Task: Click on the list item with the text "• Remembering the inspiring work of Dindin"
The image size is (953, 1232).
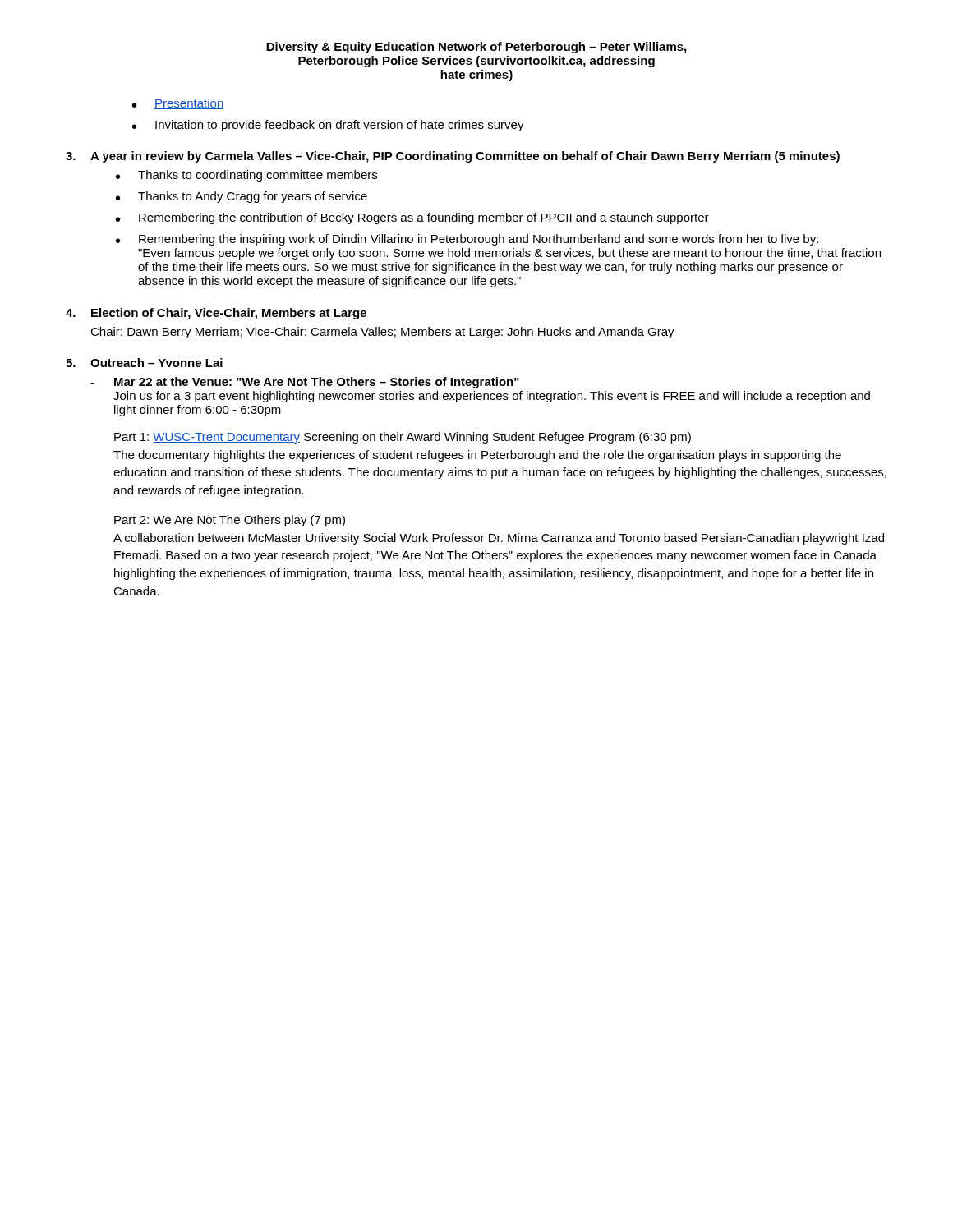Action: pyautogui.click(x=501, y=260)
